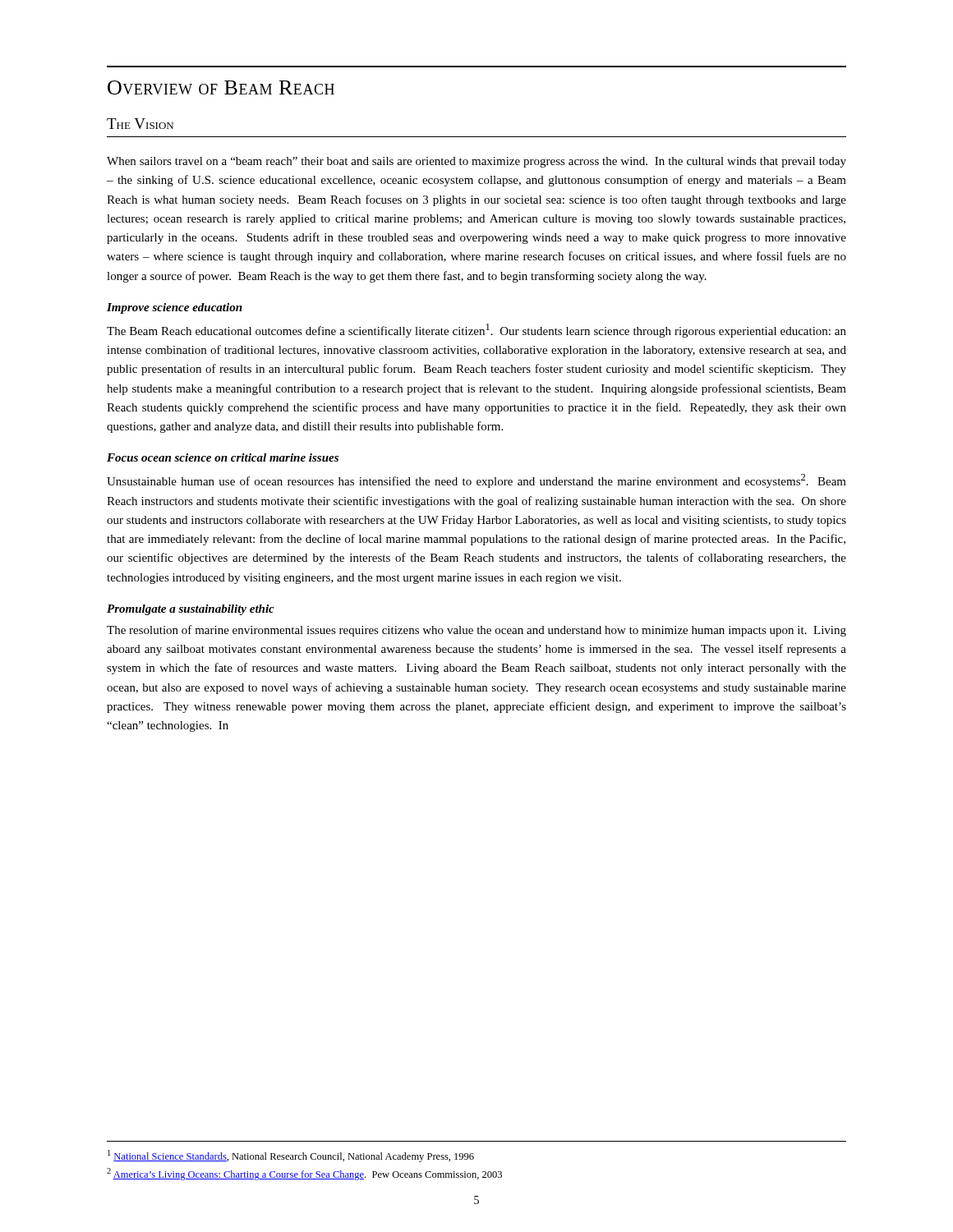Find the text block with the text "When sailors travel on"
The image size is (953, 1232).
[476, 219]
